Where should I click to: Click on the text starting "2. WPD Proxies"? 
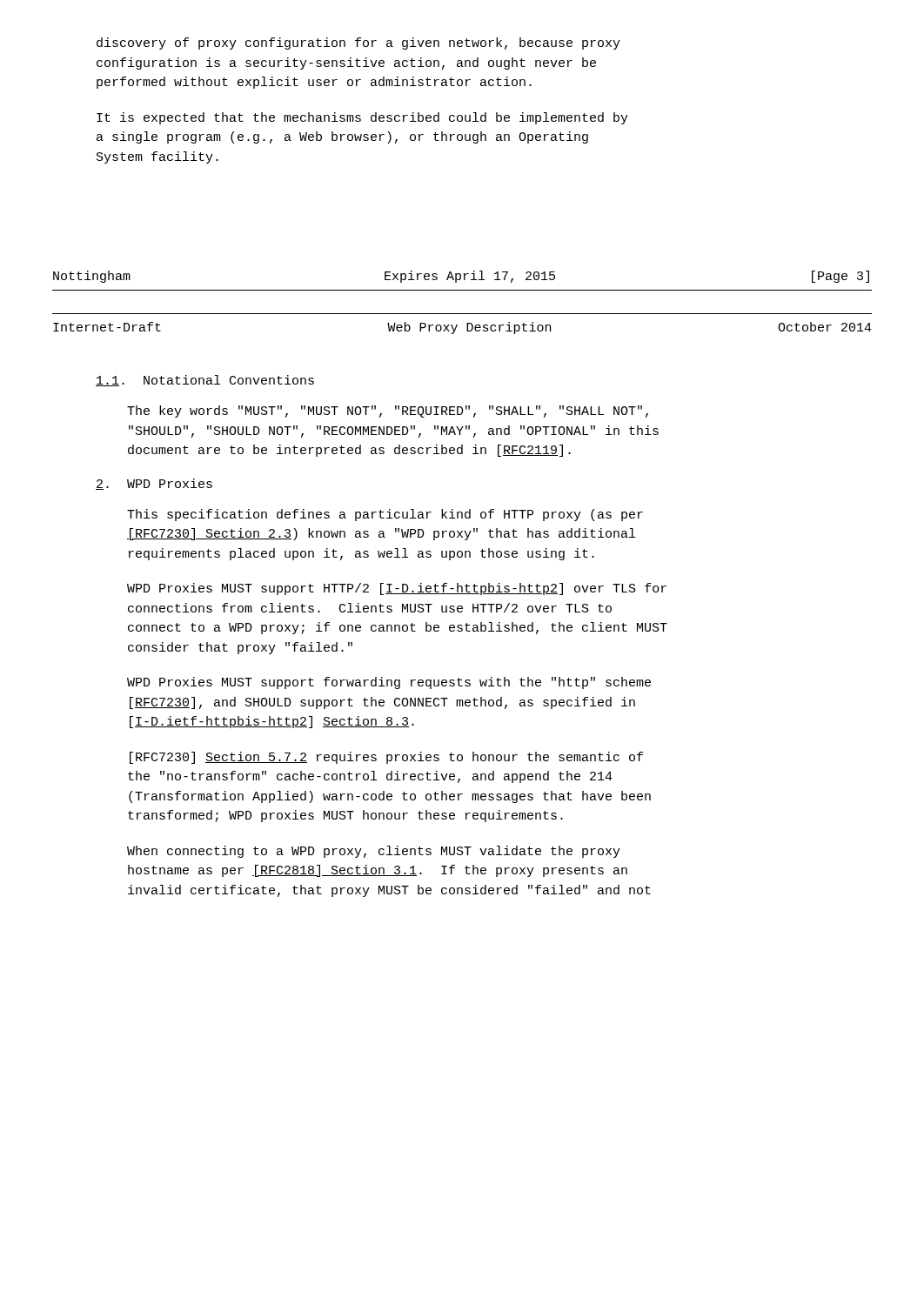click(x=154, y=485)
